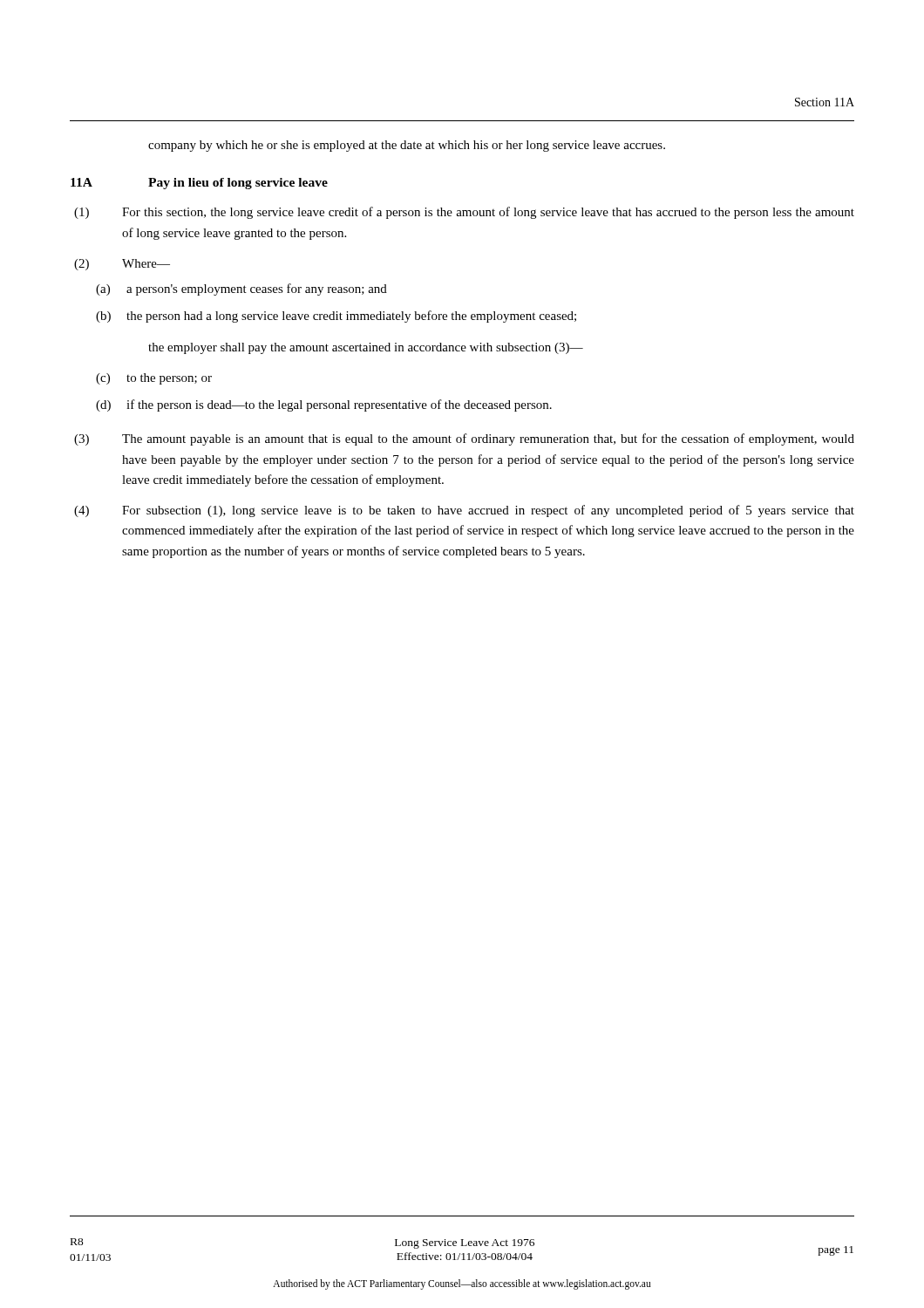This screenshot has height=1308, width=924.
Task: Find the section header on this page that starts "11A Pay in lieu of long"
Action: click(x=199, y=182)
